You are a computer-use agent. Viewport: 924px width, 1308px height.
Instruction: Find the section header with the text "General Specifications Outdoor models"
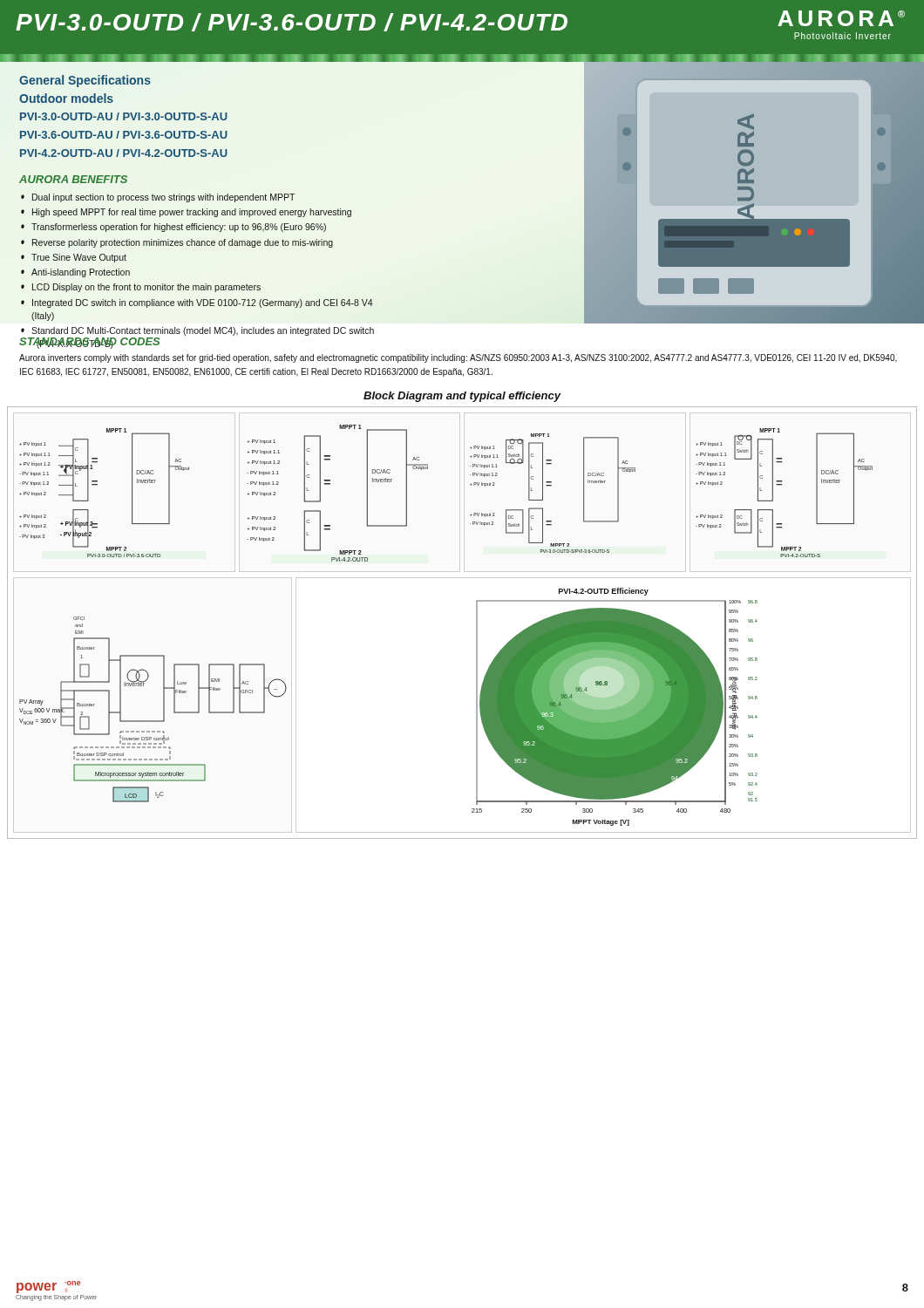[211, 117]
